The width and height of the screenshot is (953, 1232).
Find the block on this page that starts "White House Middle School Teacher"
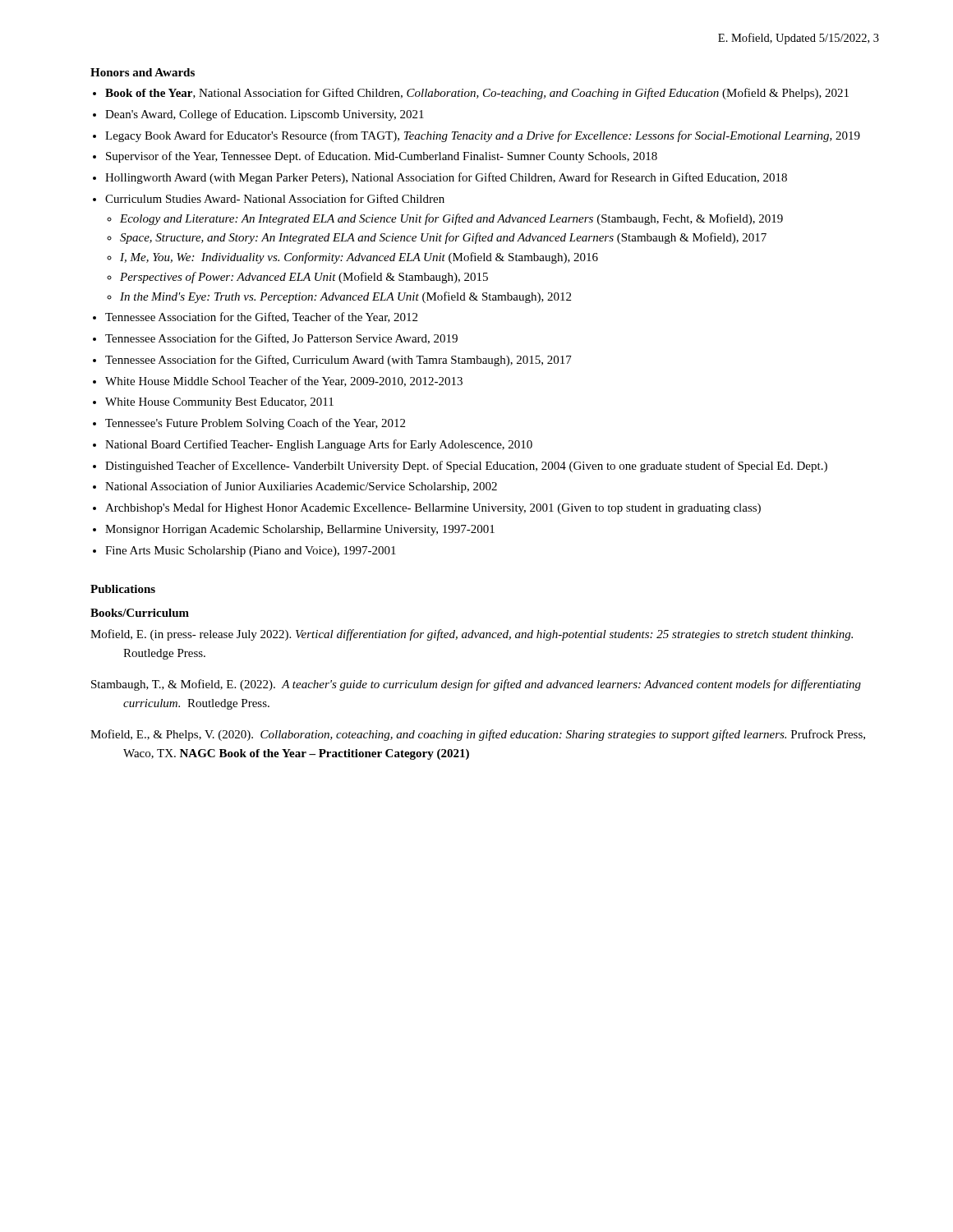point(284,381)
